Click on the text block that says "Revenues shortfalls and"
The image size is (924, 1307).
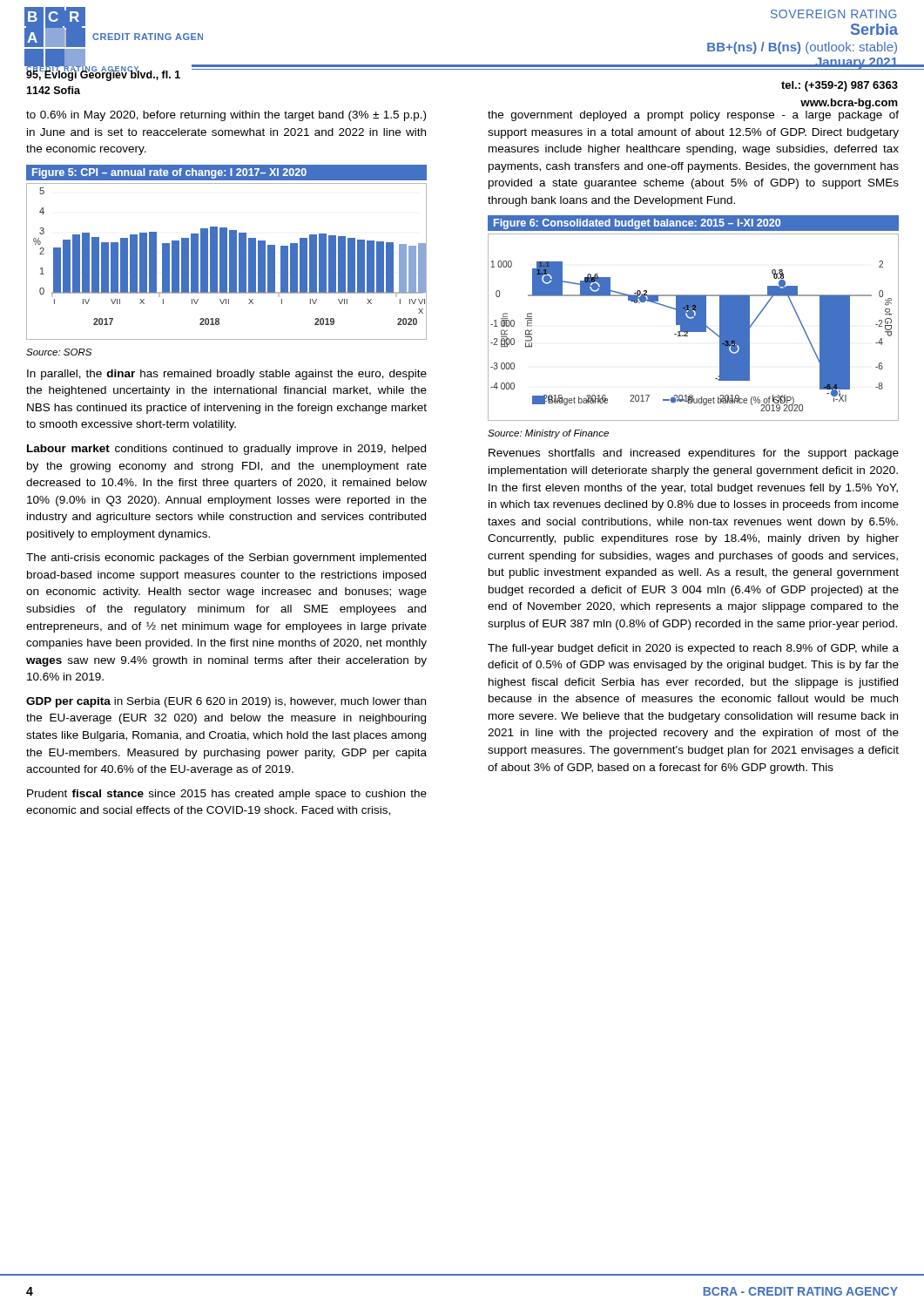(693, 538)
